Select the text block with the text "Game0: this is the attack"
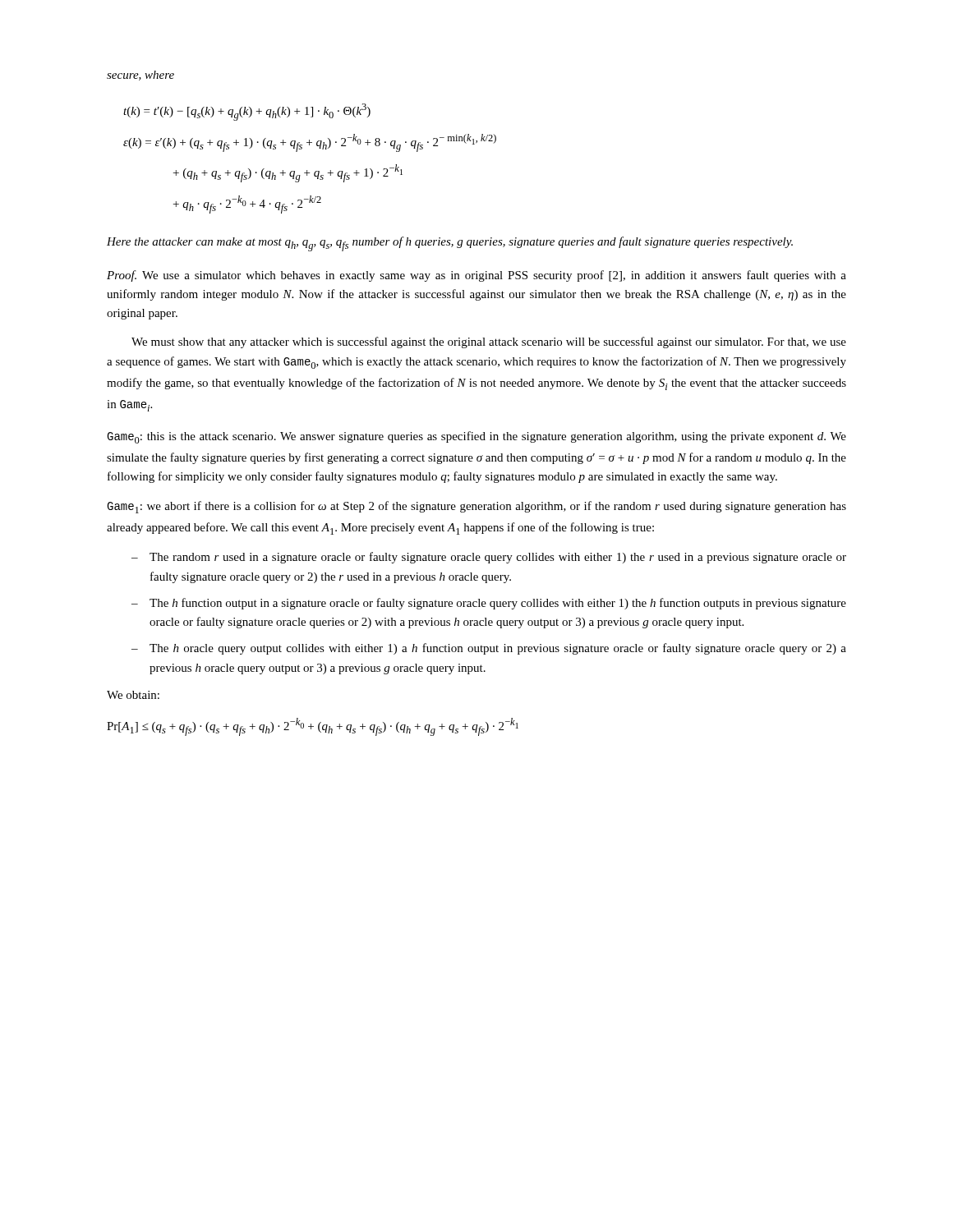 click(476, 456)
